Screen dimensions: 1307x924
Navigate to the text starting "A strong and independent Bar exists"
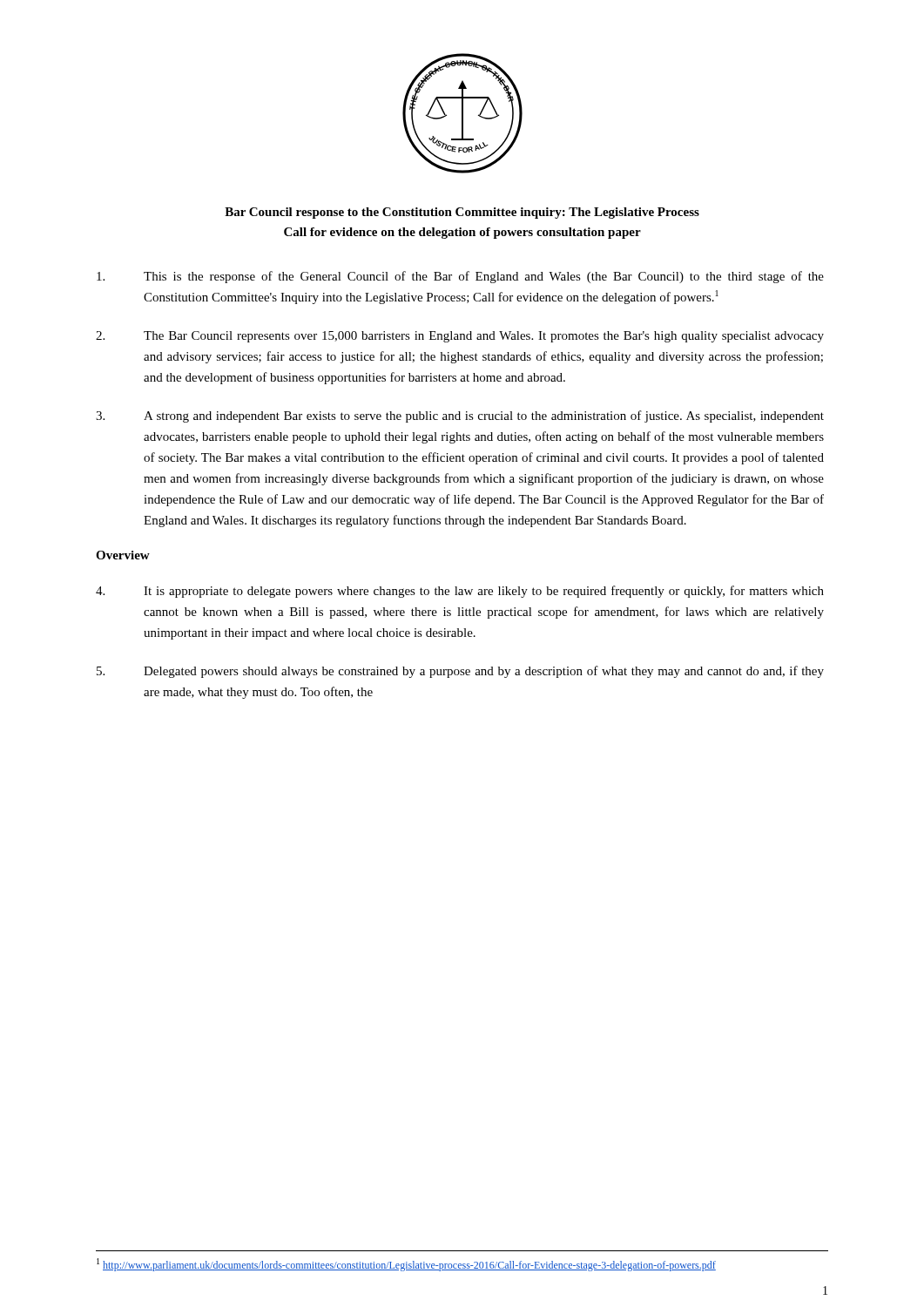pyautogui.click(x=460, y=468)
